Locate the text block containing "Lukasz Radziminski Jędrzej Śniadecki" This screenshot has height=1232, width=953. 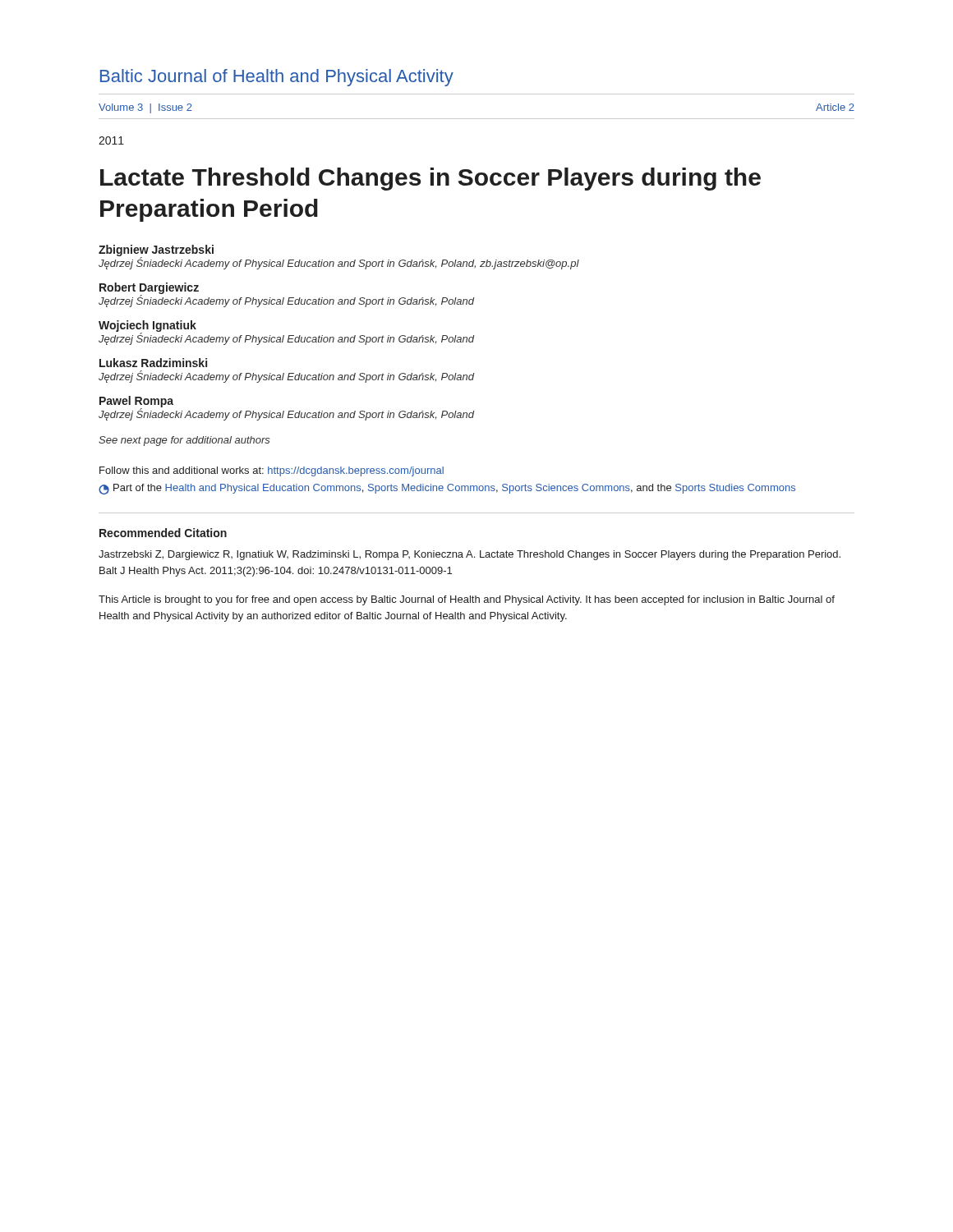click(x=476, y=370)
